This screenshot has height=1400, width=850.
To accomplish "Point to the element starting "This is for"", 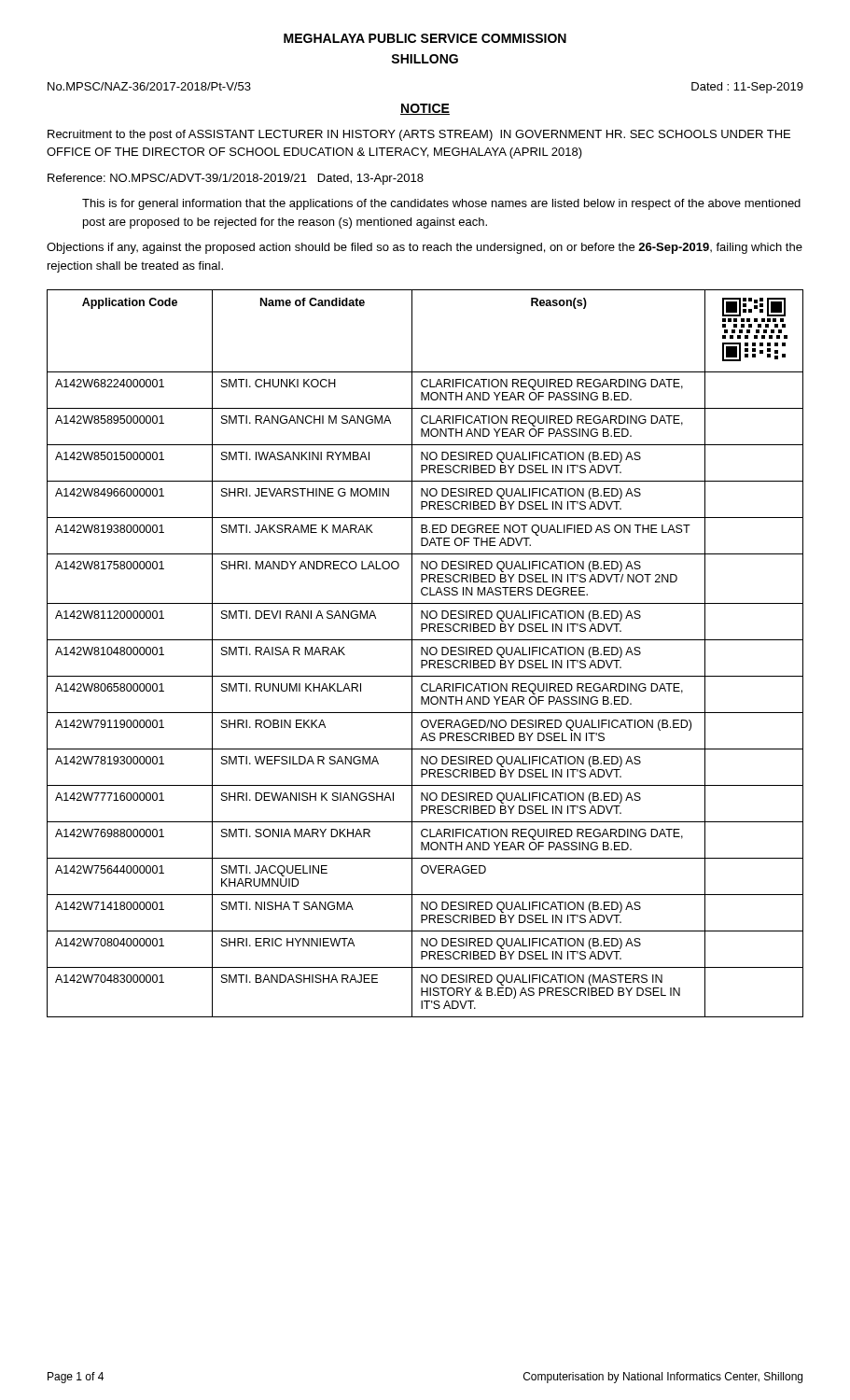I will 441,212.
